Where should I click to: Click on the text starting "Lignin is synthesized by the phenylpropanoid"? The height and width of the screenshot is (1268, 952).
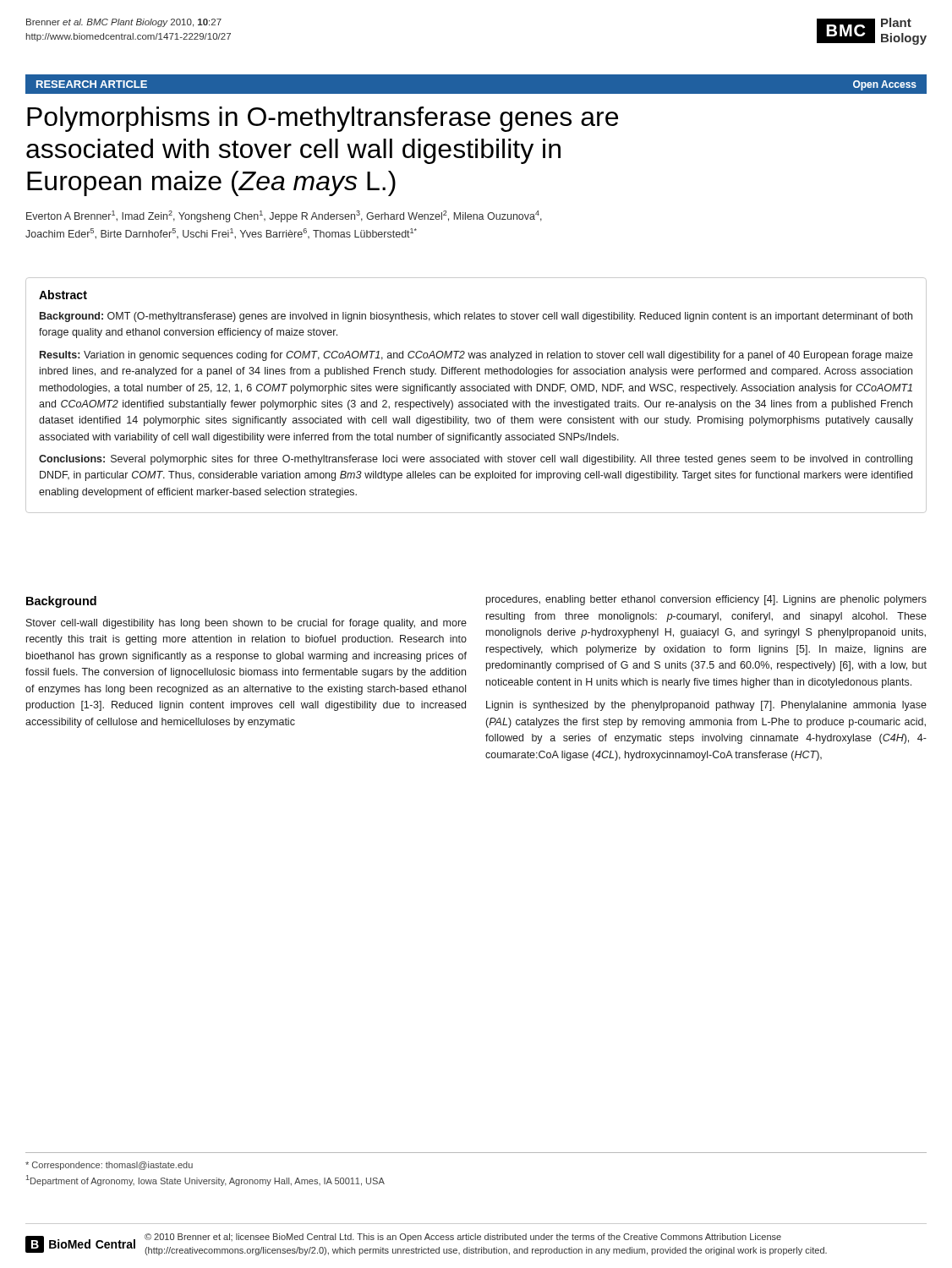coord(706,730)
